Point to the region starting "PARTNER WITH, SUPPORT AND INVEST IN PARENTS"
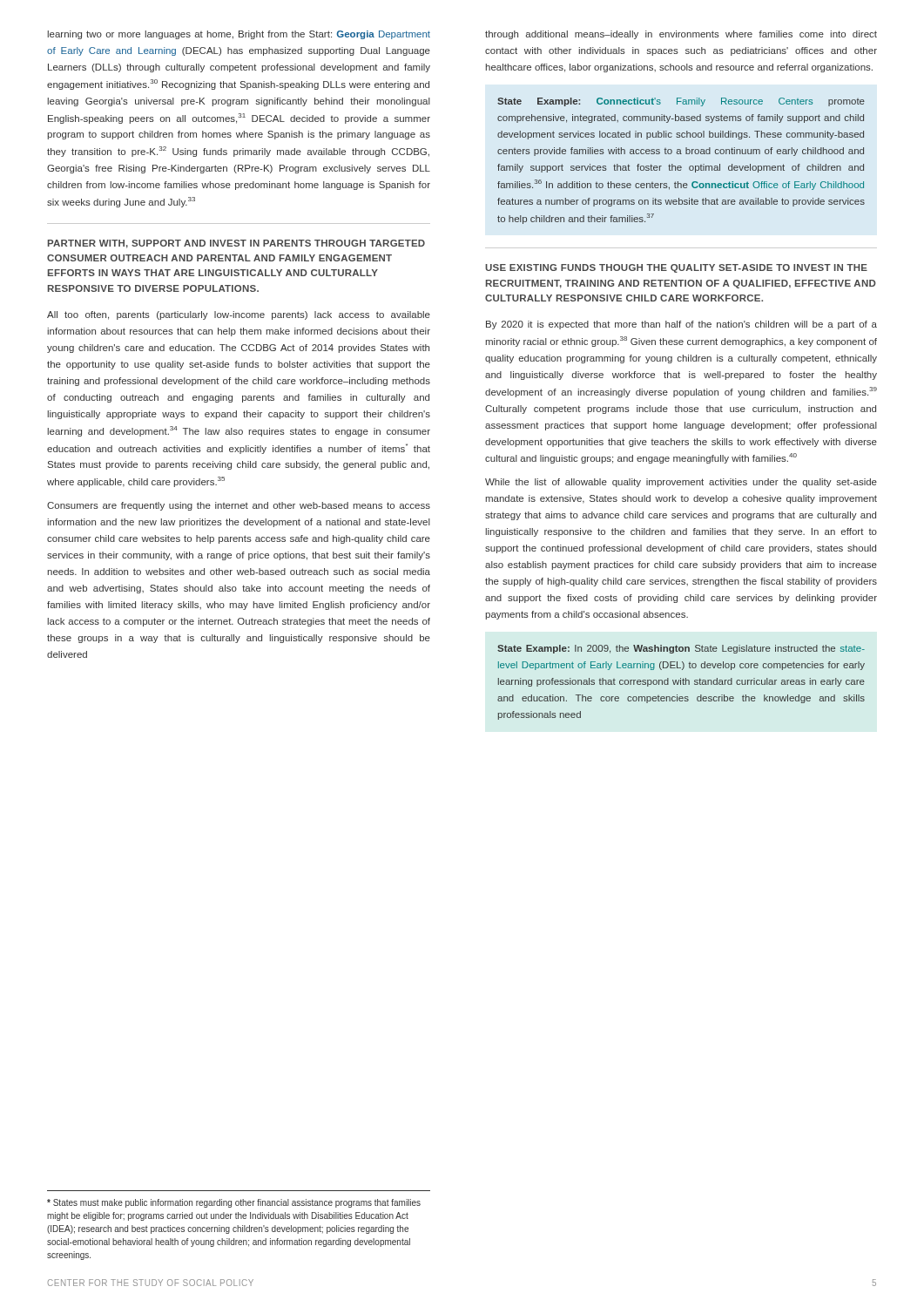 pos(236,266)
